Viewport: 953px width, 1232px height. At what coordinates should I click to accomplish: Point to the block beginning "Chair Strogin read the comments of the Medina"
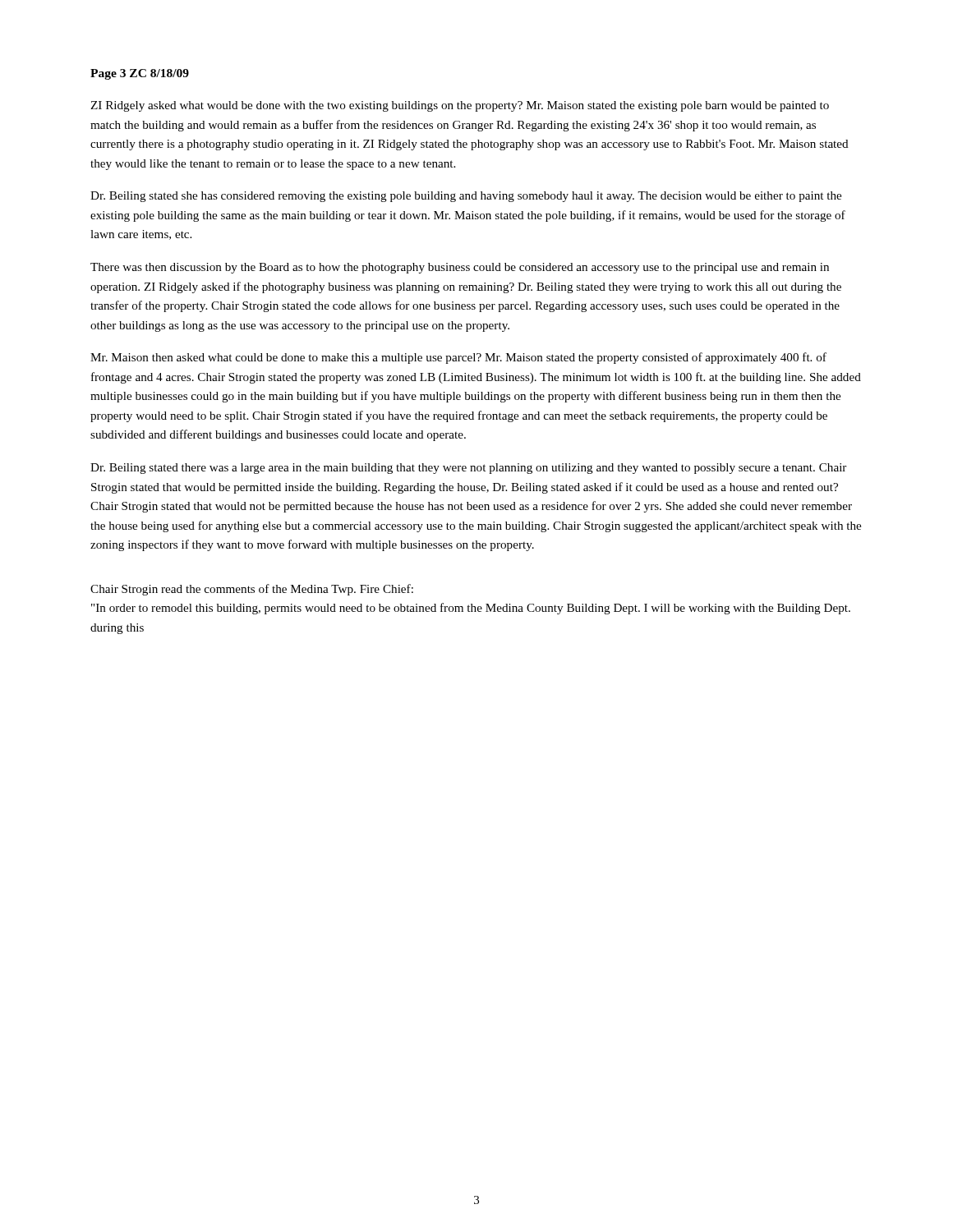(x=471, y=608)
